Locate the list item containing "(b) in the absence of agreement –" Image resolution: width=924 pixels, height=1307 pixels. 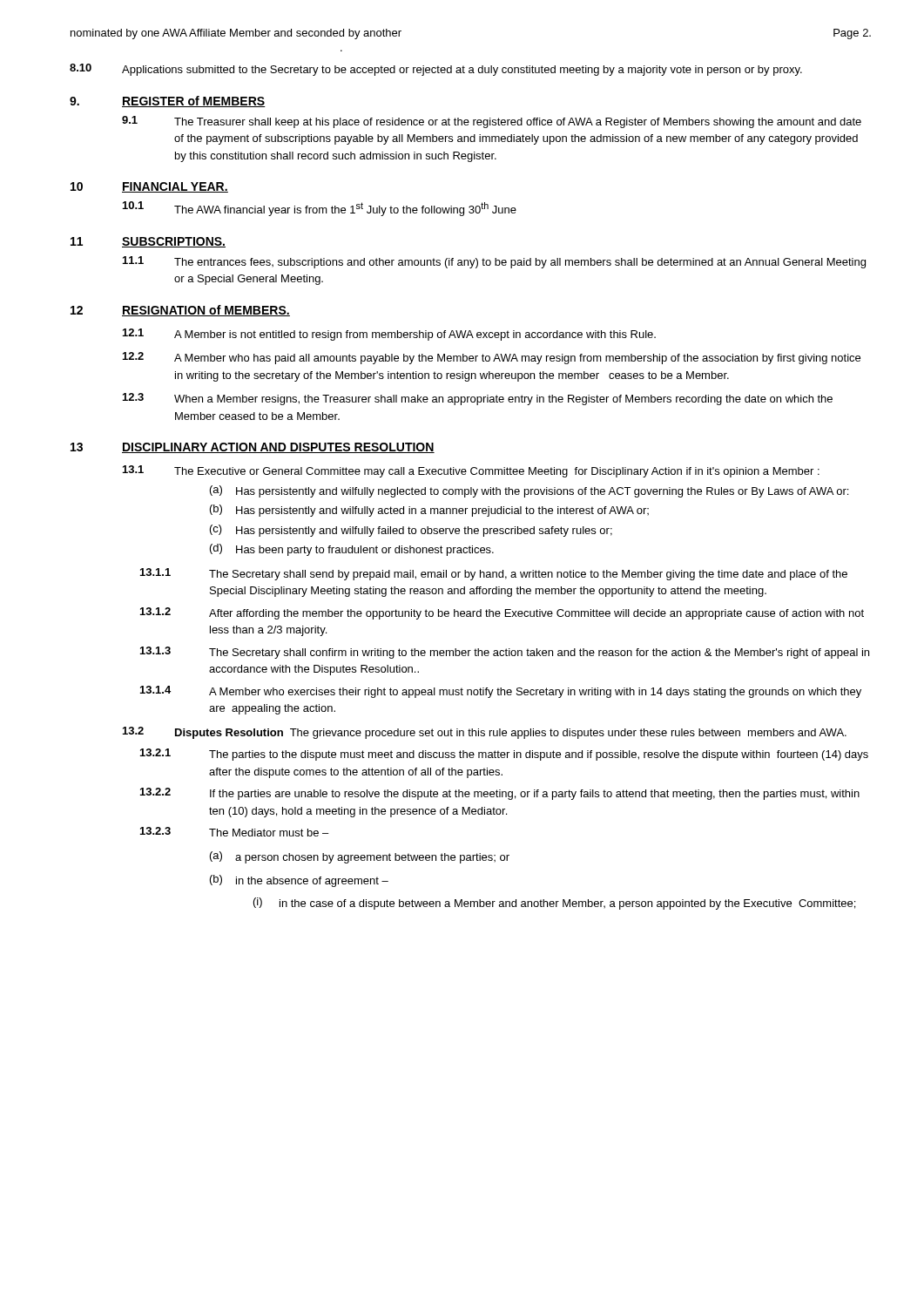coord(299,881)
